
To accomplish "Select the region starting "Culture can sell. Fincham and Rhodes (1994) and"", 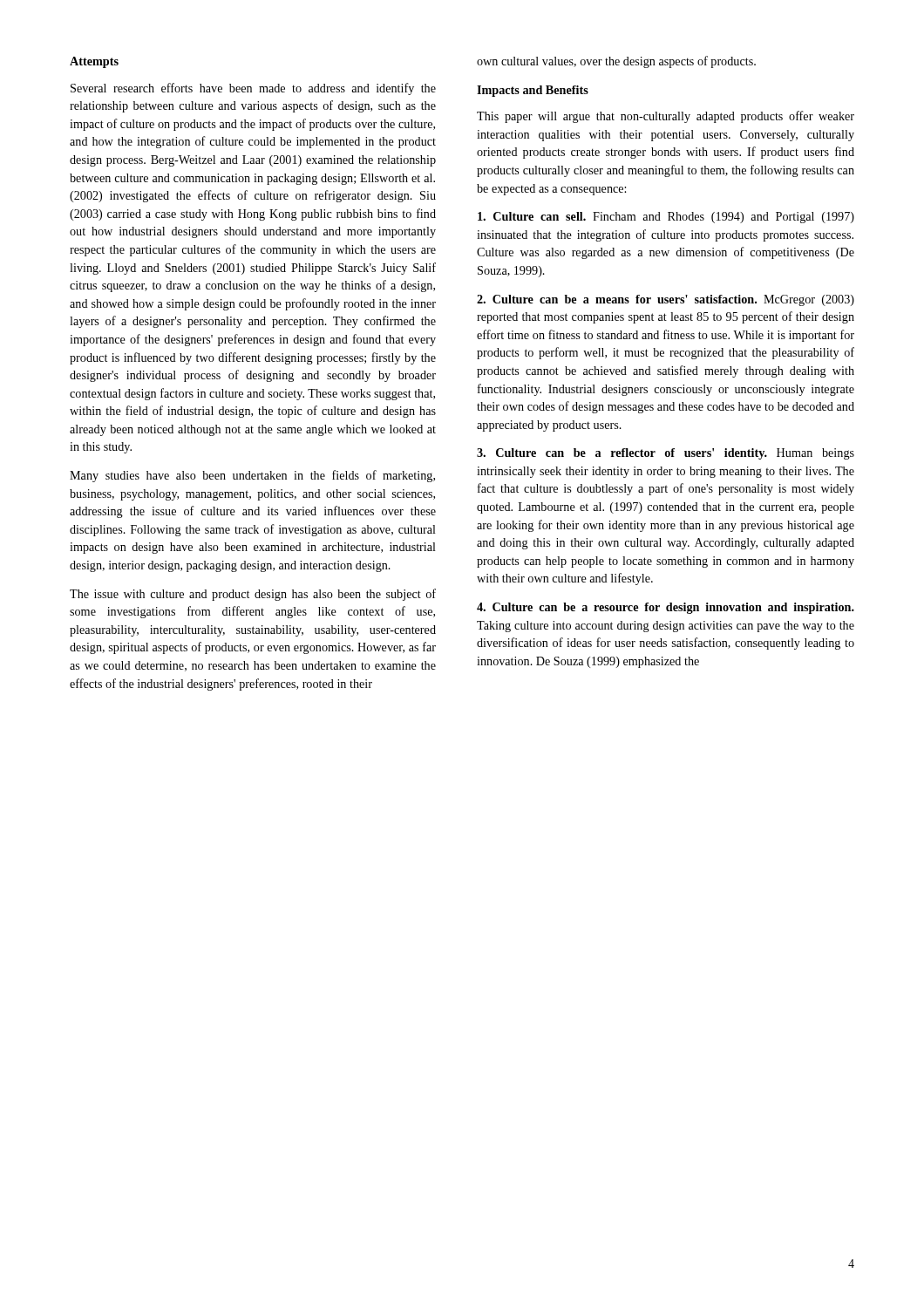I will (x=666, y=243).
